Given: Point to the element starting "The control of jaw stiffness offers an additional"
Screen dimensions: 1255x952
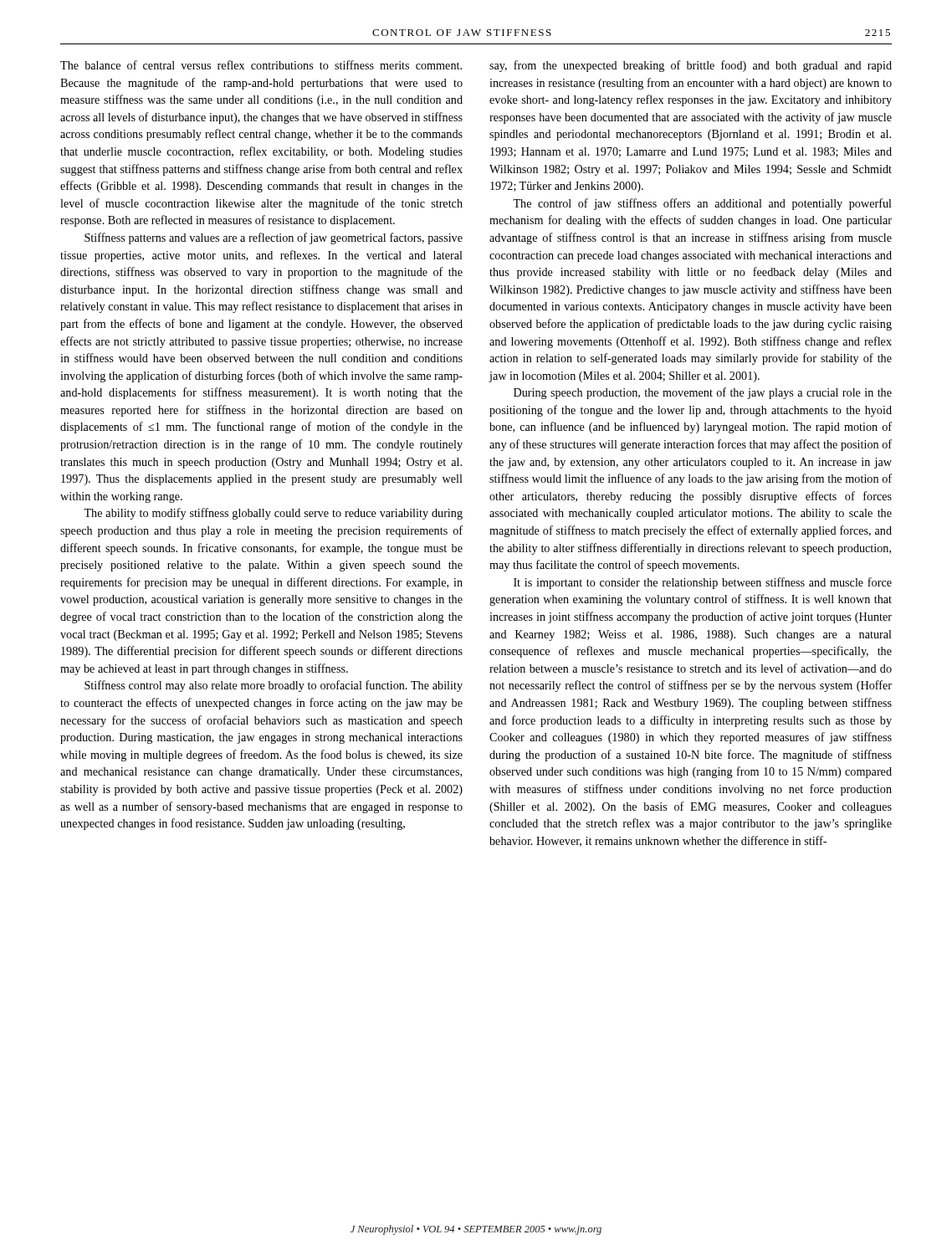Looking at the screenshot, I should (691, 290).
